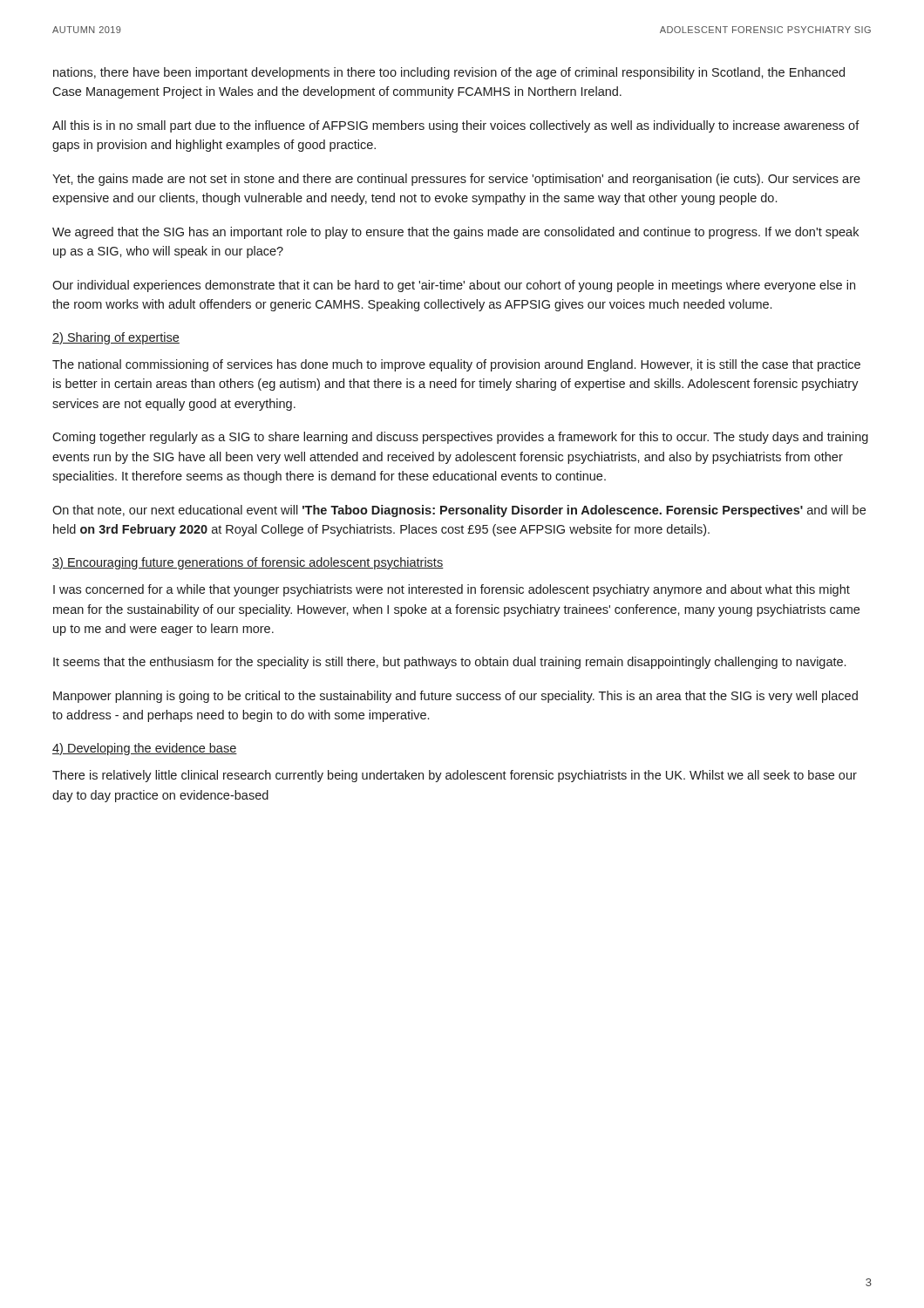Image resolution: width=924 pixels, height=1308 pixels.
Task: Locate the block of text that opens with "Yet, the gains"
Action: coord(456,188)
